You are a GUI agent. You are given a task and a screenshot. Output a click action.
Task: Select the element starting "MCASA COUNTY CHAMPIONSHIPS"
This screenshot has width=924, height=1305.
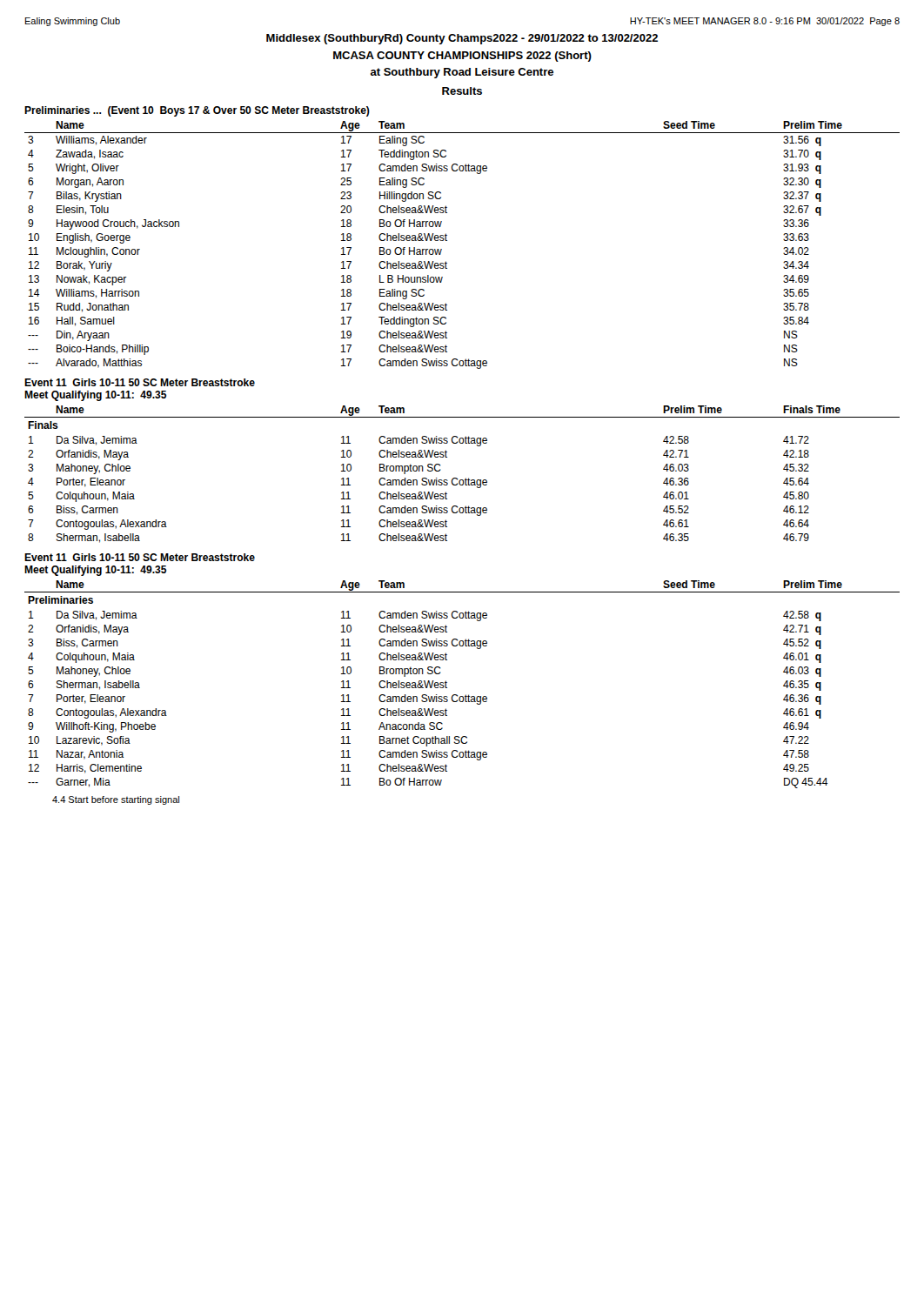(x=462, y=55)
